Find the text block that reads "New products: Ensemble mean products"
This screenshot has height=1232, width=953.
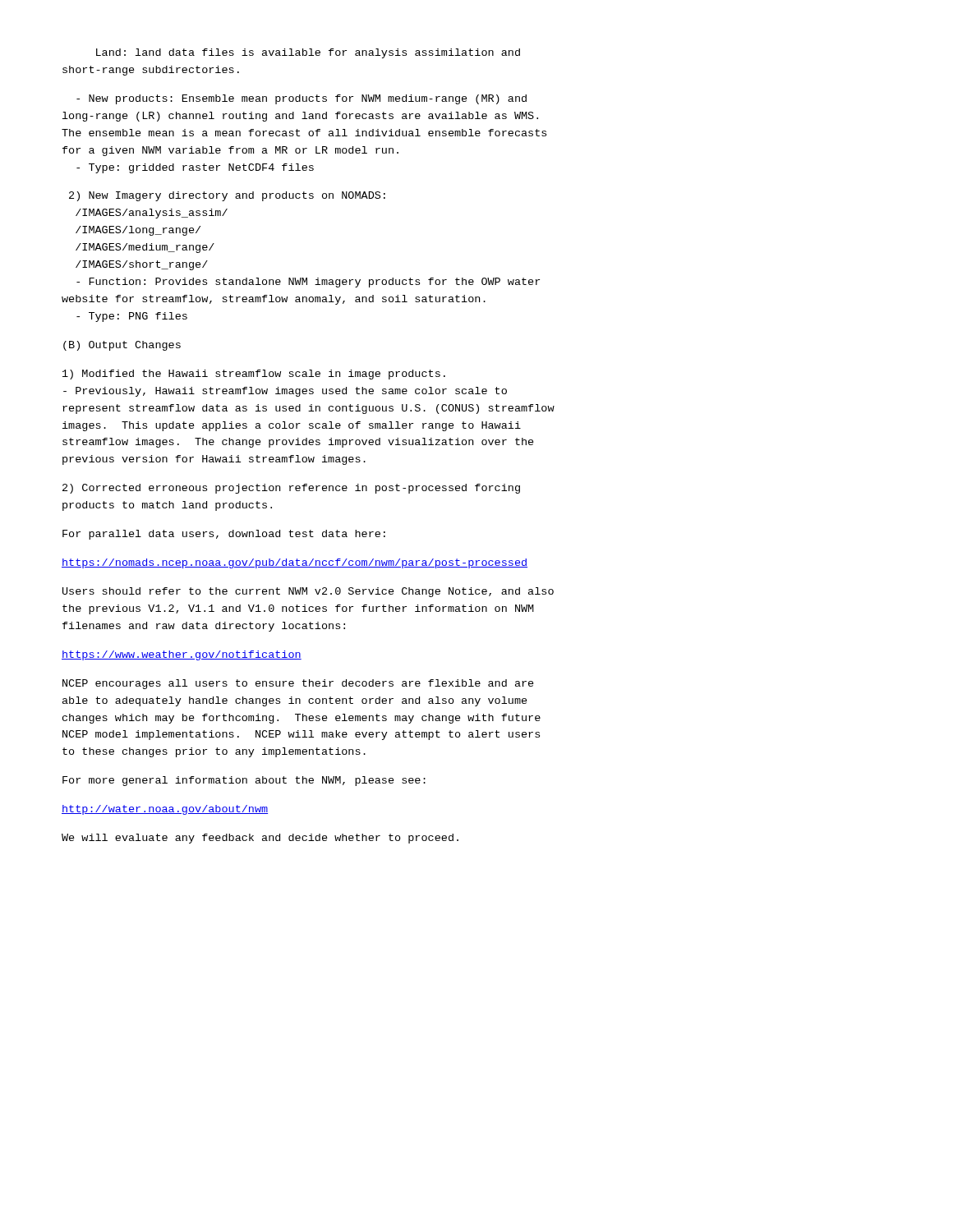pos(305,133)
